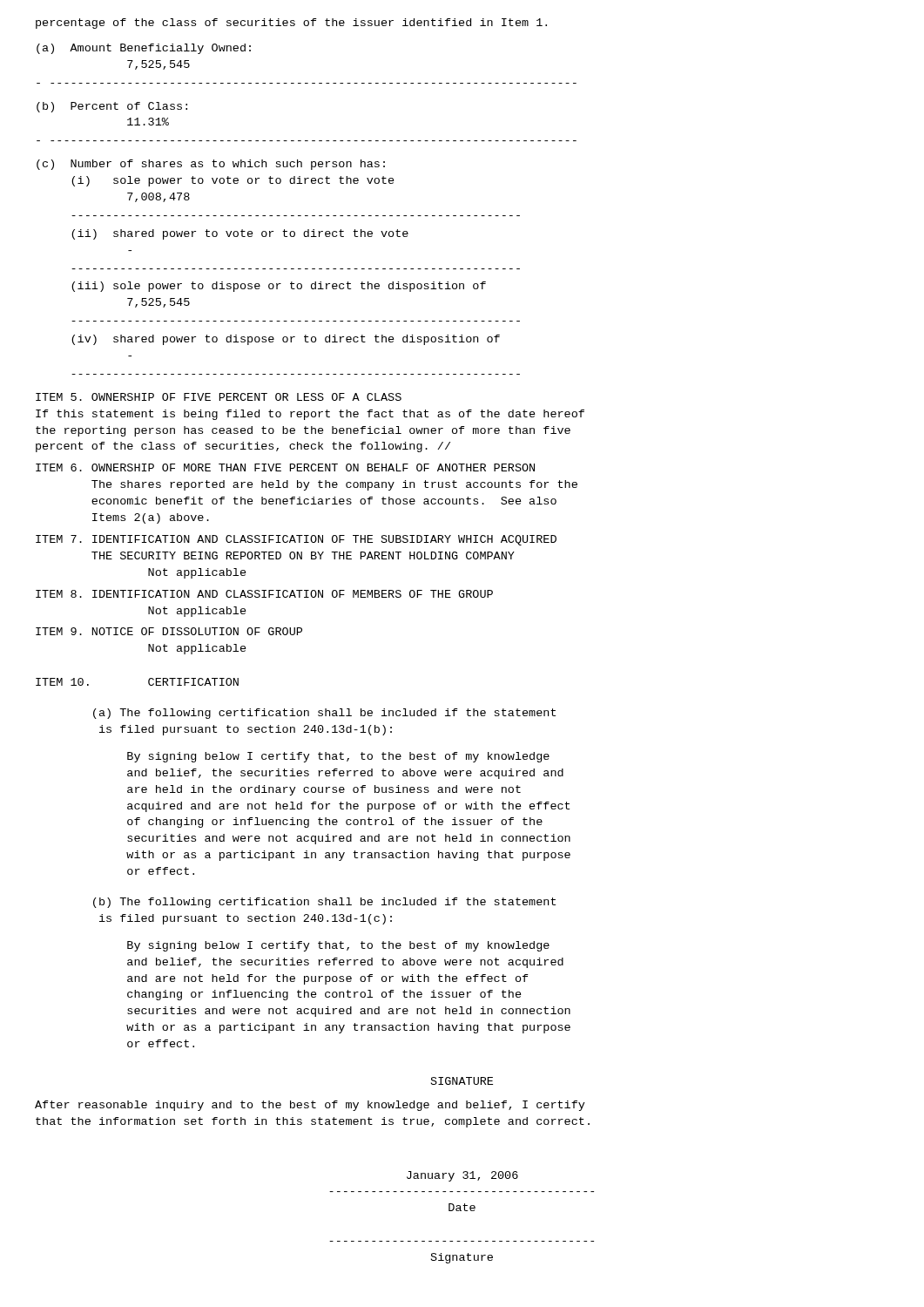Select the text block starting "(b) The following certification shall be included if"
This screenshot has height=1307, width=924.
296,910
